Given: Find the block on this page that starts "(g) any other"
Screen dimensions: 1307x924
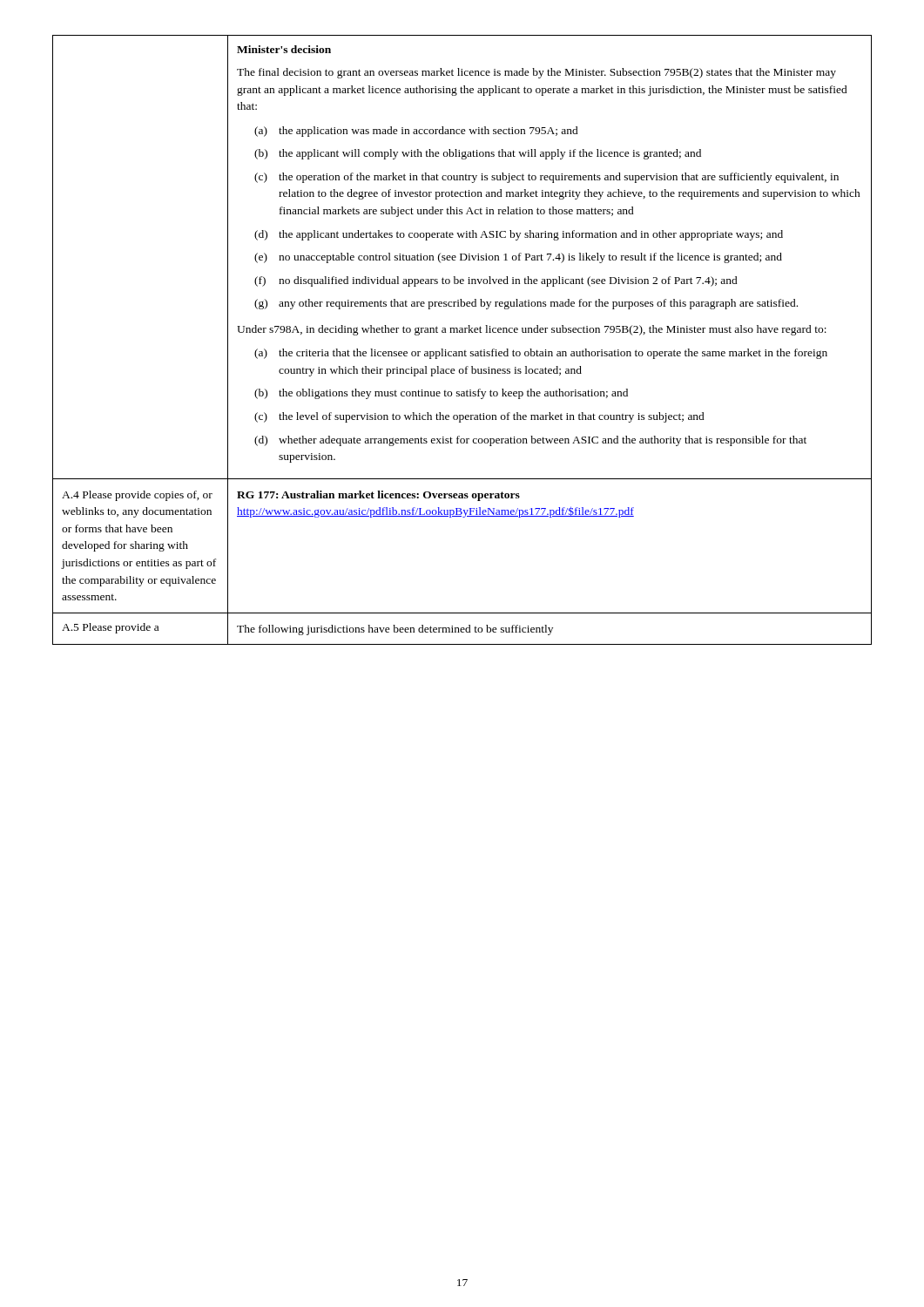Looking at the screenshot, I should [526, 303].
